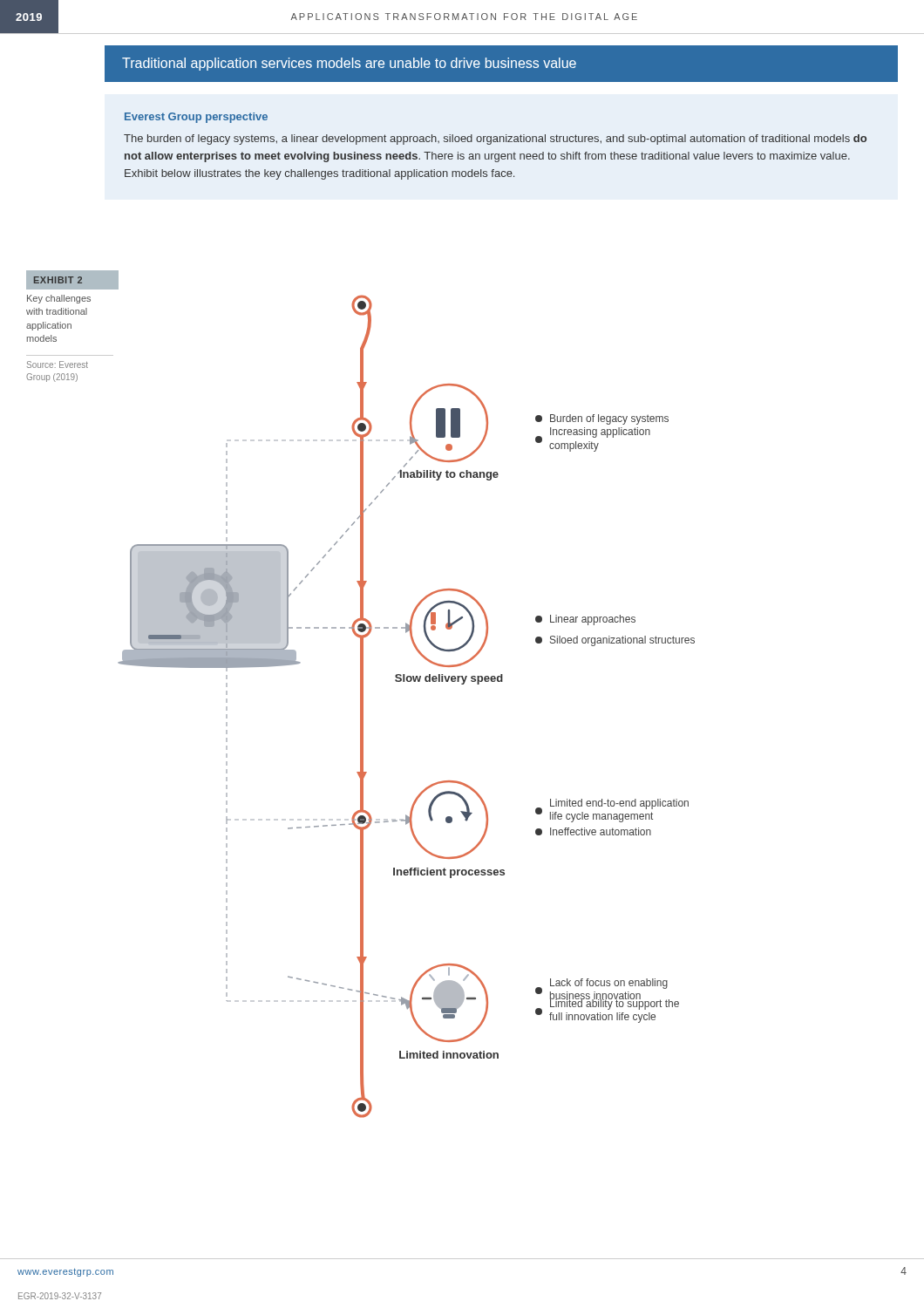Find the title with the text "Traditional application services models"
924x1308 pixels.
[349, 63]
